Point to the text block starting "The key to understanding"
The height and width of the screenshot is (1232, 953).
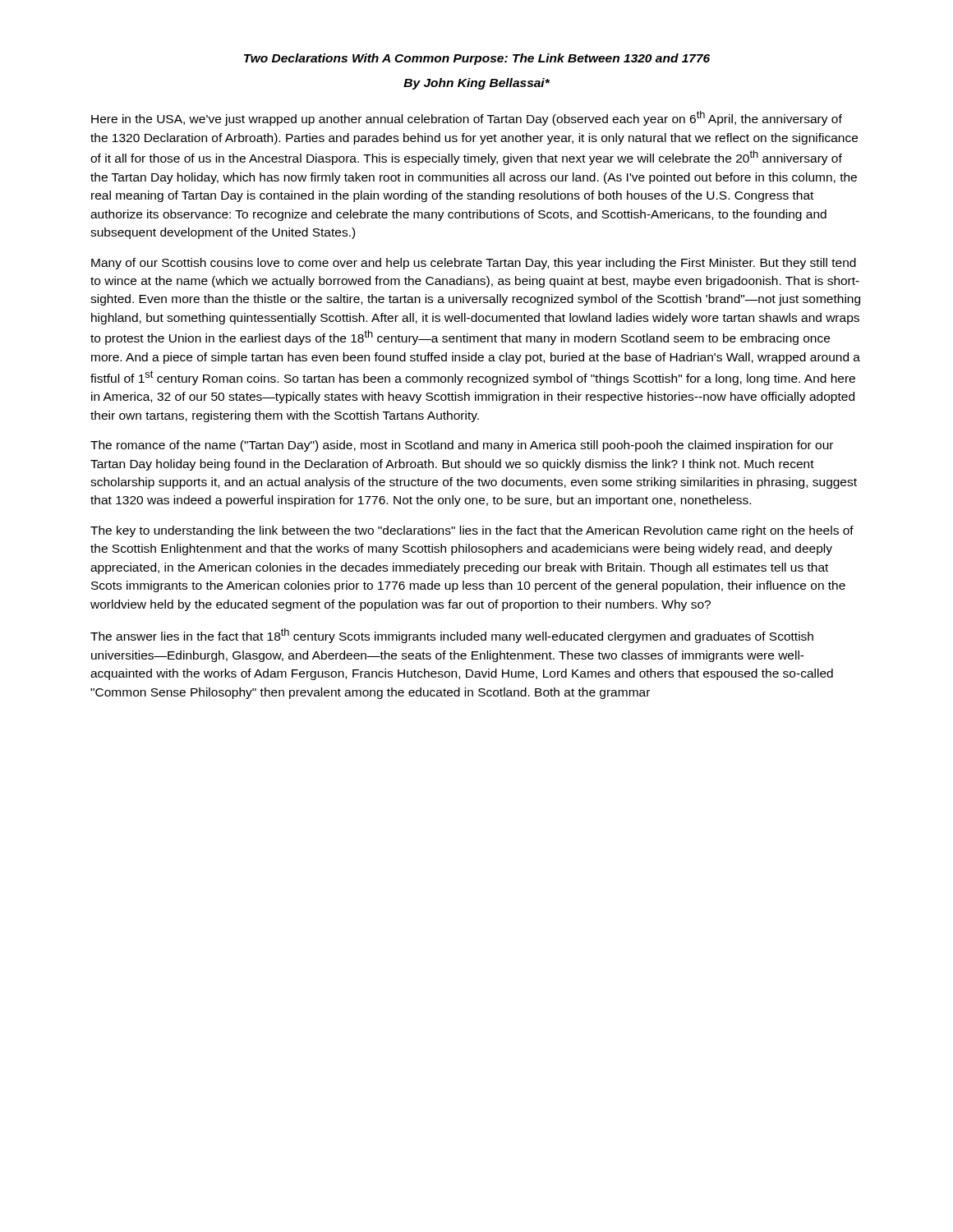pos(476,568)
